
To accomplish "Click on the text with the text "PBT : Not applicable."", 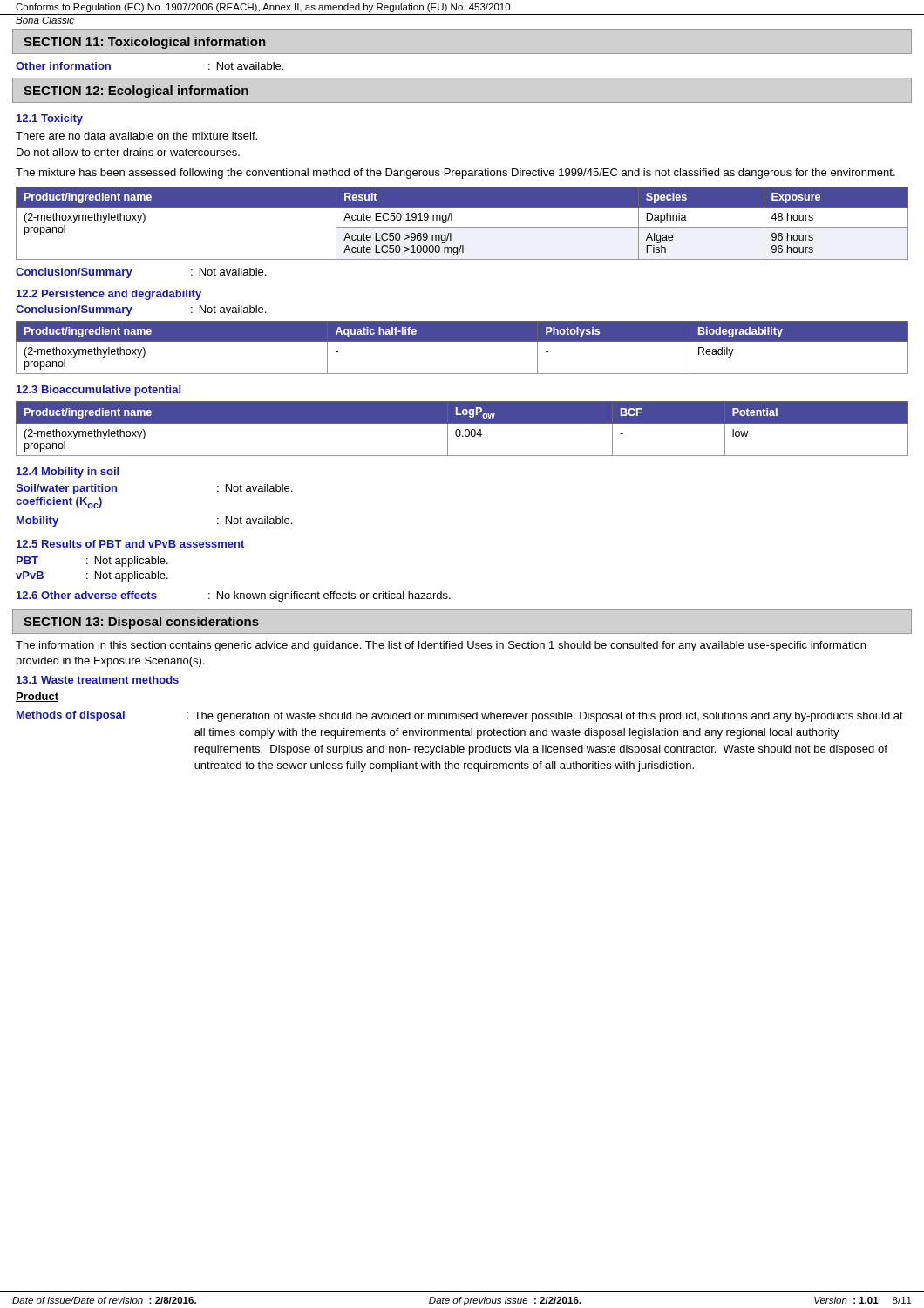I will click(92, 560).
